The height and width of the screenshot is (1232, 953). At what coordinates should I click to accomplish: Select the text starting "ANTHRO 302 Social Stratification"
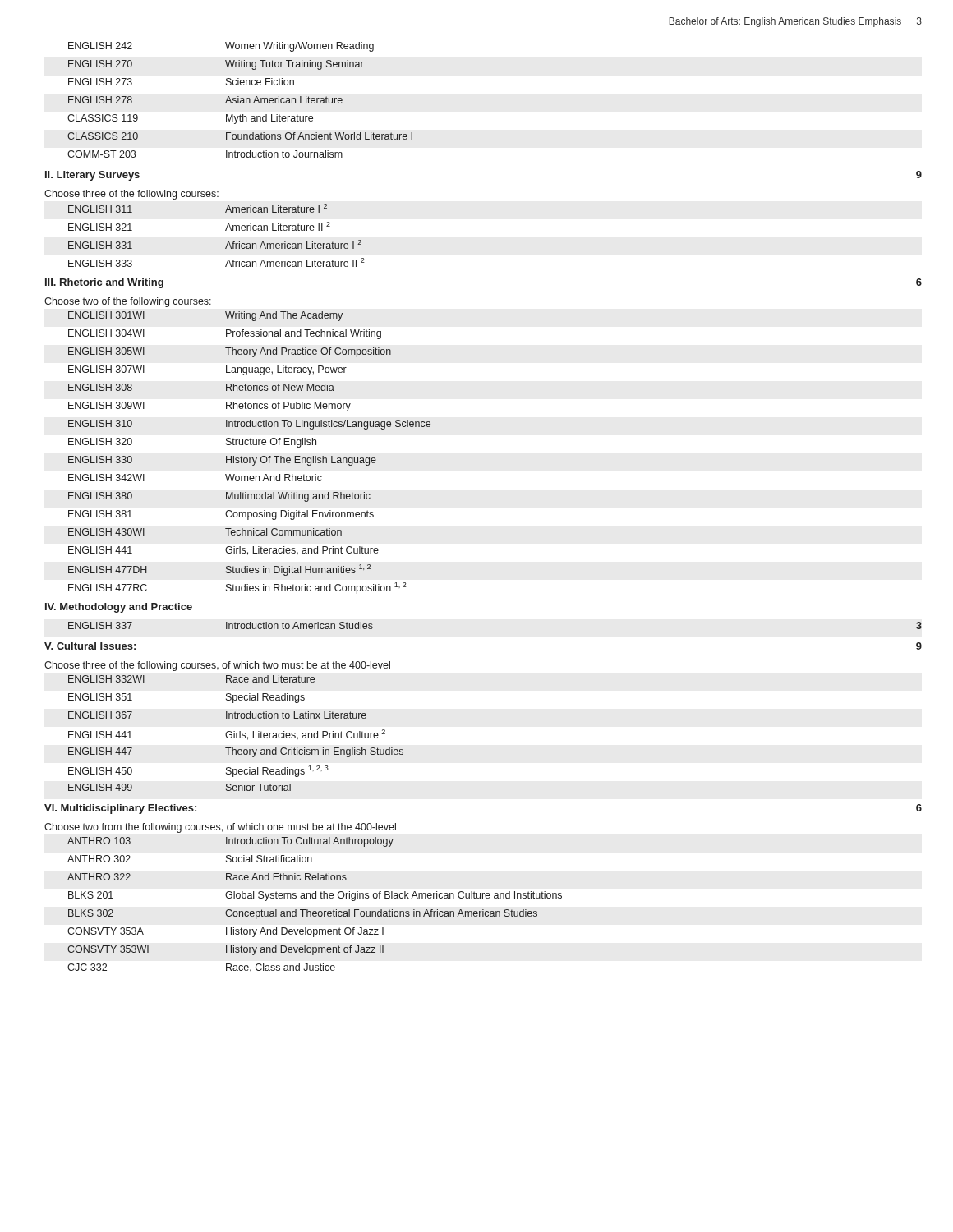click(99, 859)
